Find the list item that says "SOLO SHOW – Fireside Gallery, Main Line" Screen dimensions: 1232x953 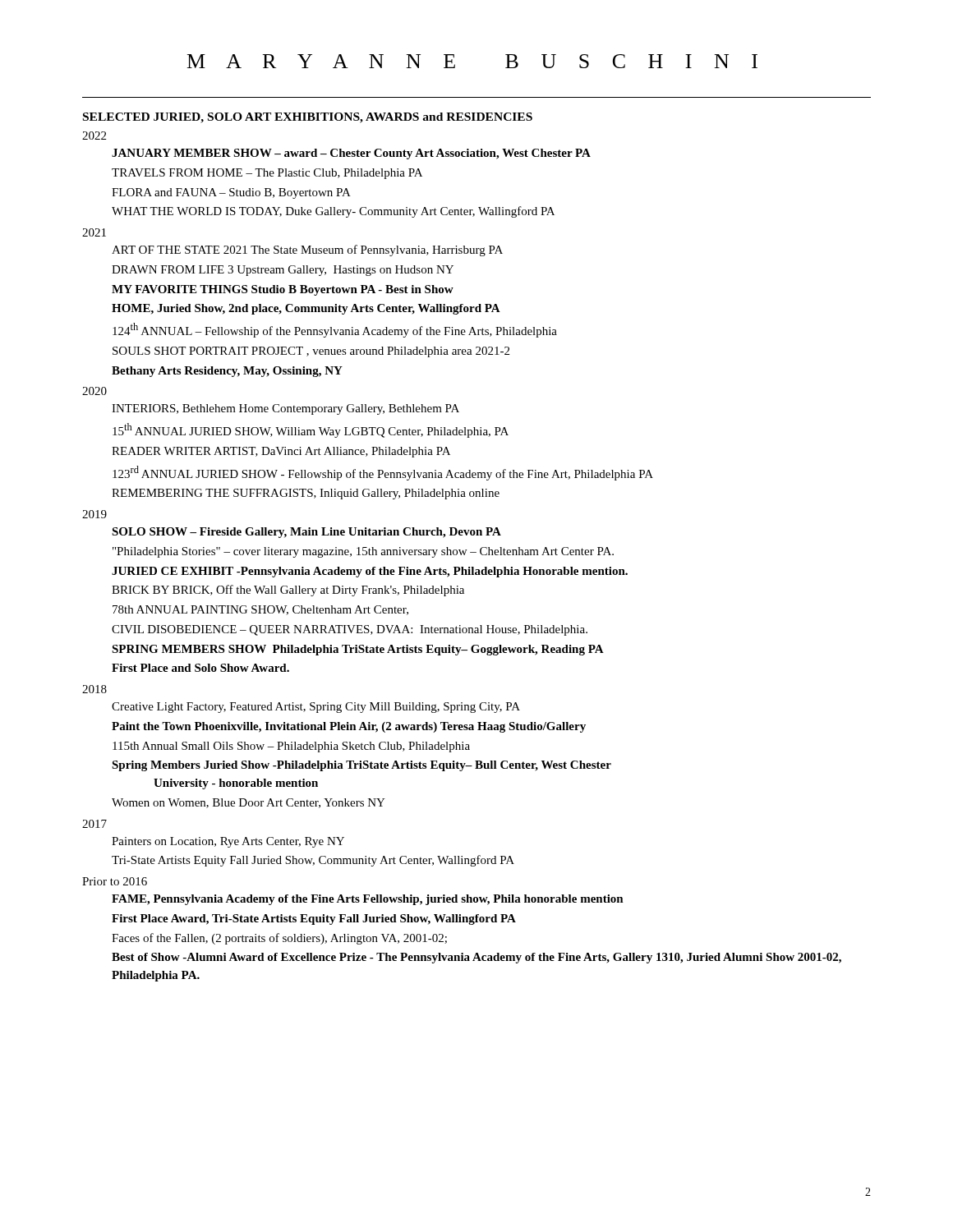(306, 531)
